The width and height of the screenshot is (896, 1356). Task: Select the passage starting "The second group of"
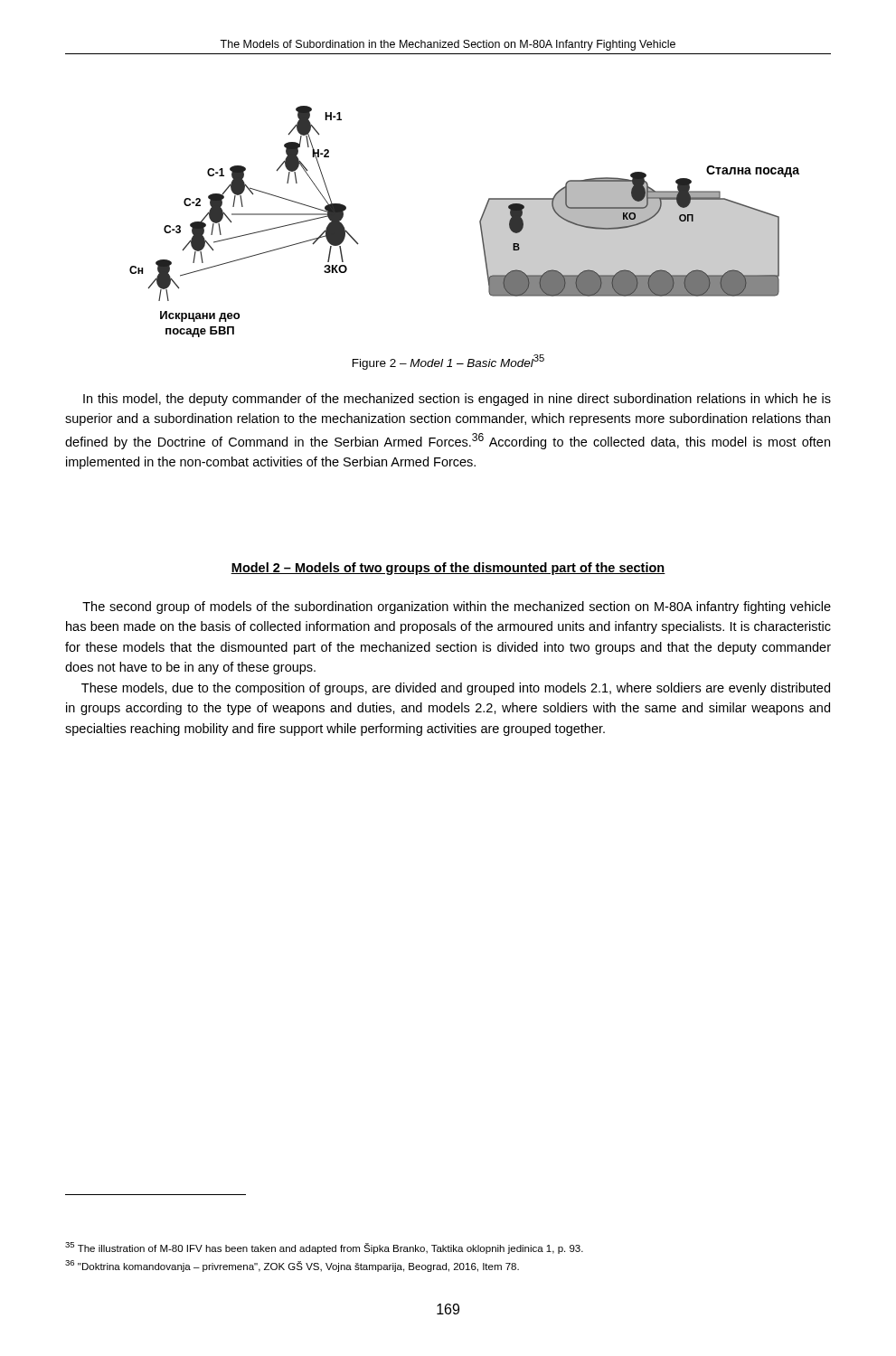point(457,607)
